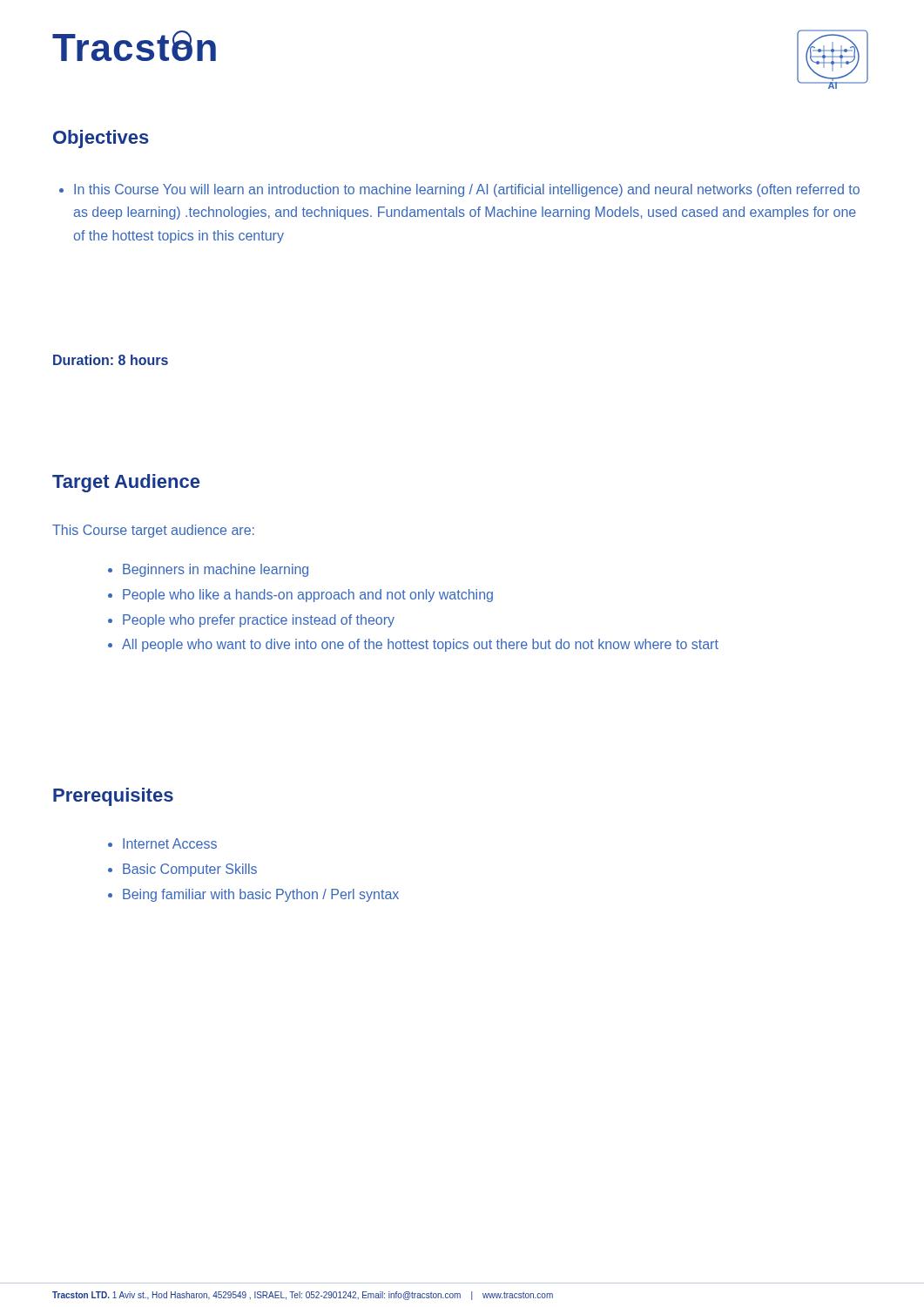
Task: Select the element starting "Being familiar with basic Python /"
Action: 261,894
